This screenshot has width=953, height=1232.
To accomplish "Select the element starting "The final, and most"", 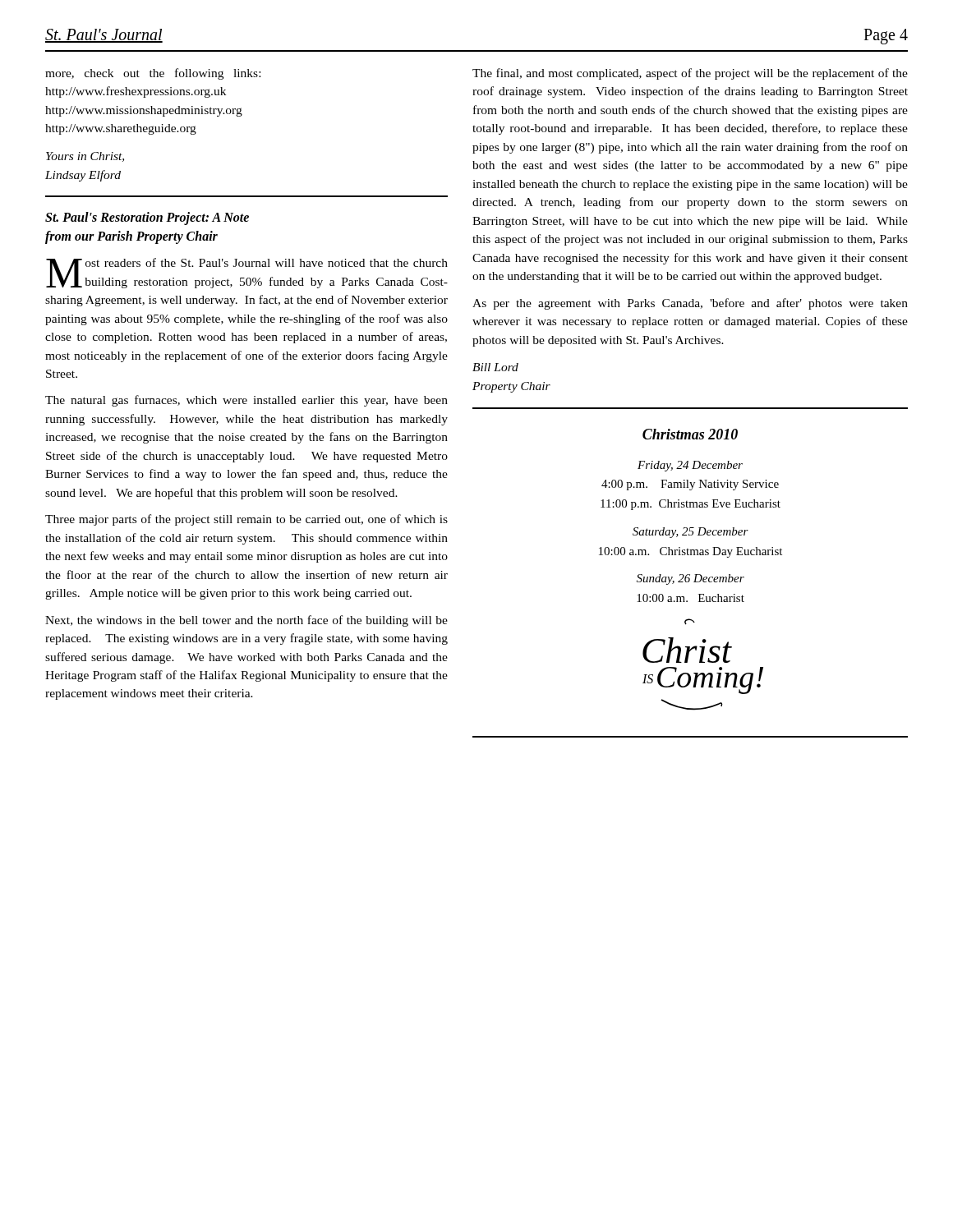I will pos(690,175).
